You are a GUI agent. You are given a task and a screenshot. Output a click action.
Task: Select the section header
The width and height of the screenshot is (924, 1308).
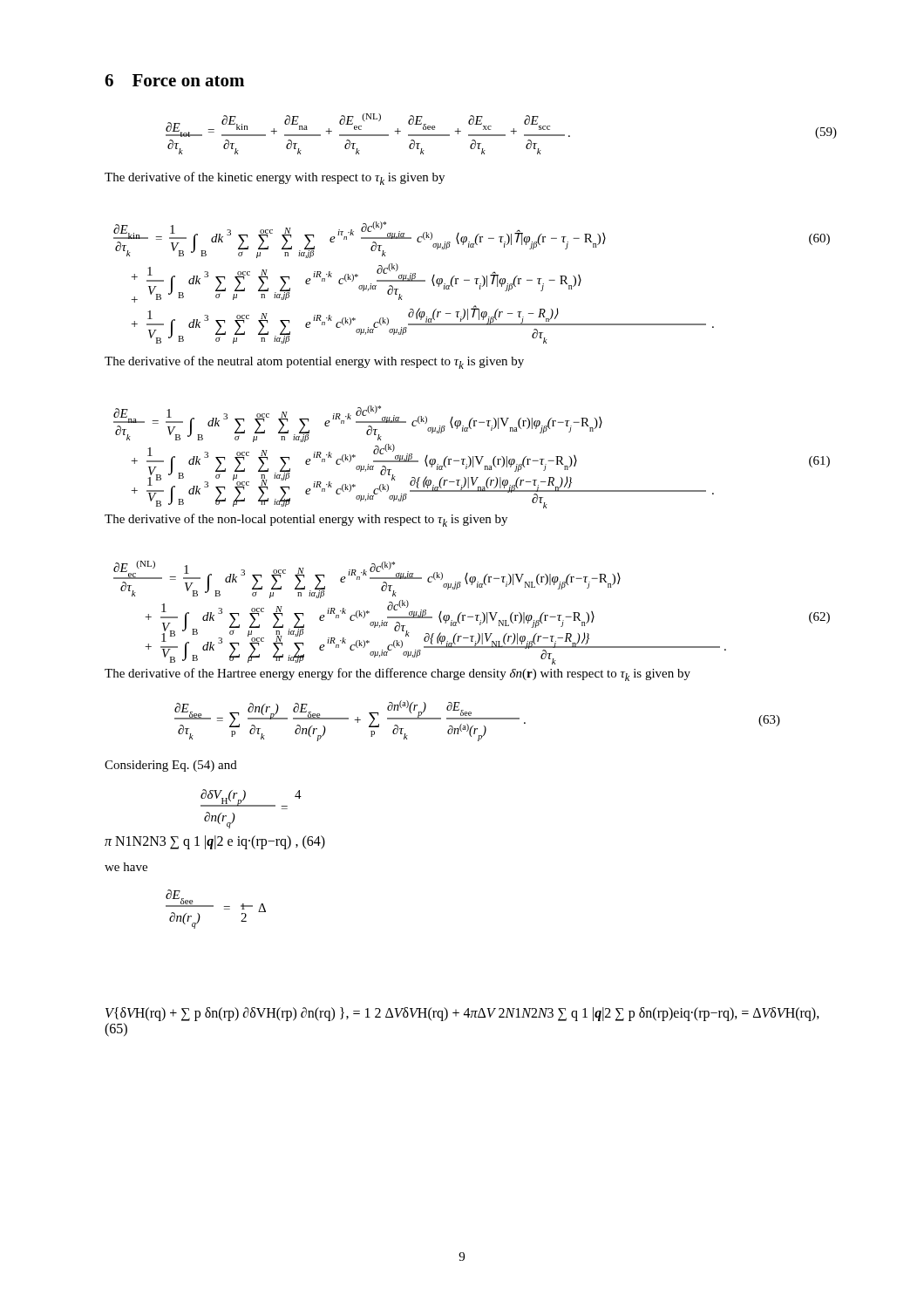[x=175, y=80]
